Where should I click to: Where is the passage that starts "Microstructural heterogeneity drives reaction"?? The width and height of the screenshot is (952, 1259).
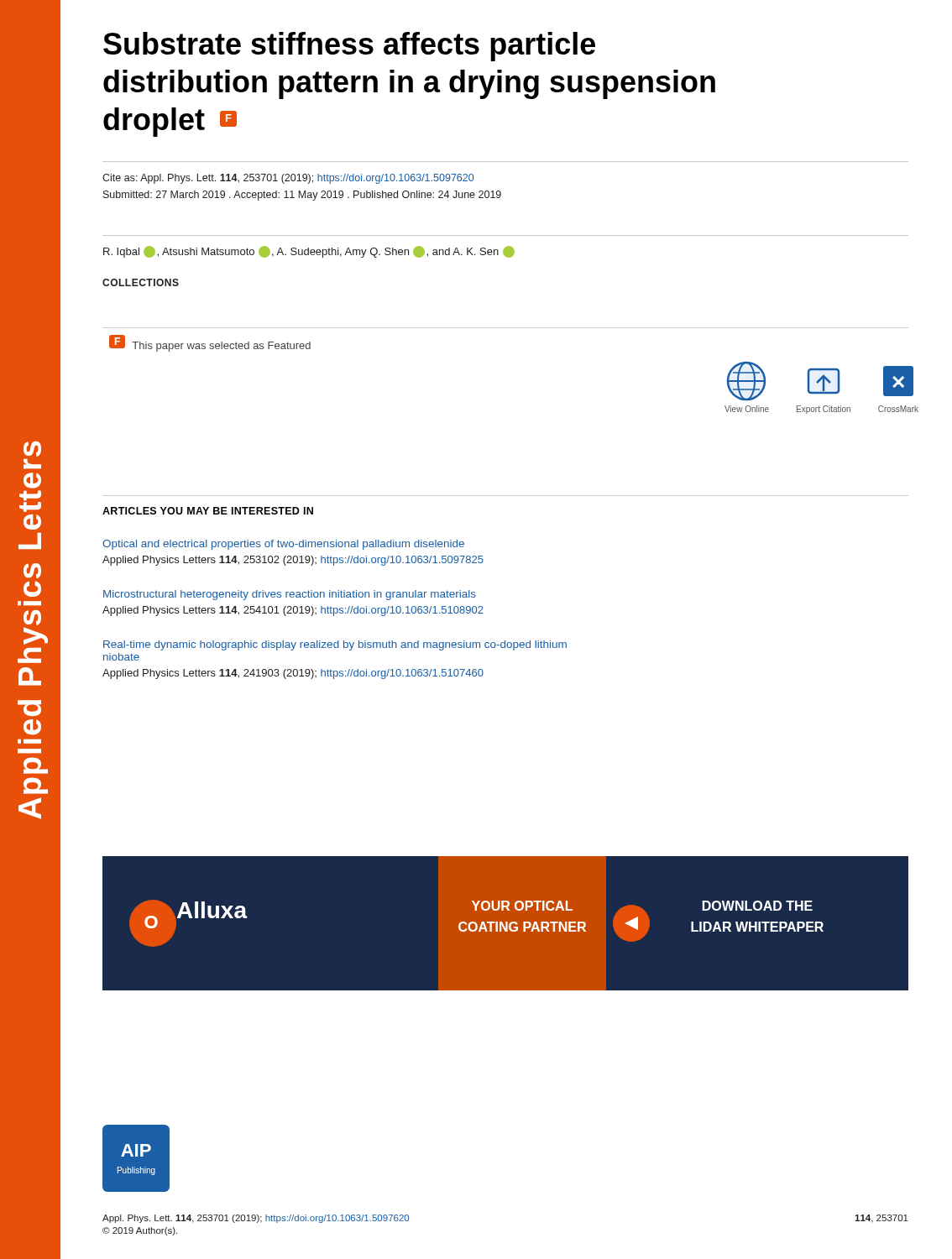click(290, 595)
